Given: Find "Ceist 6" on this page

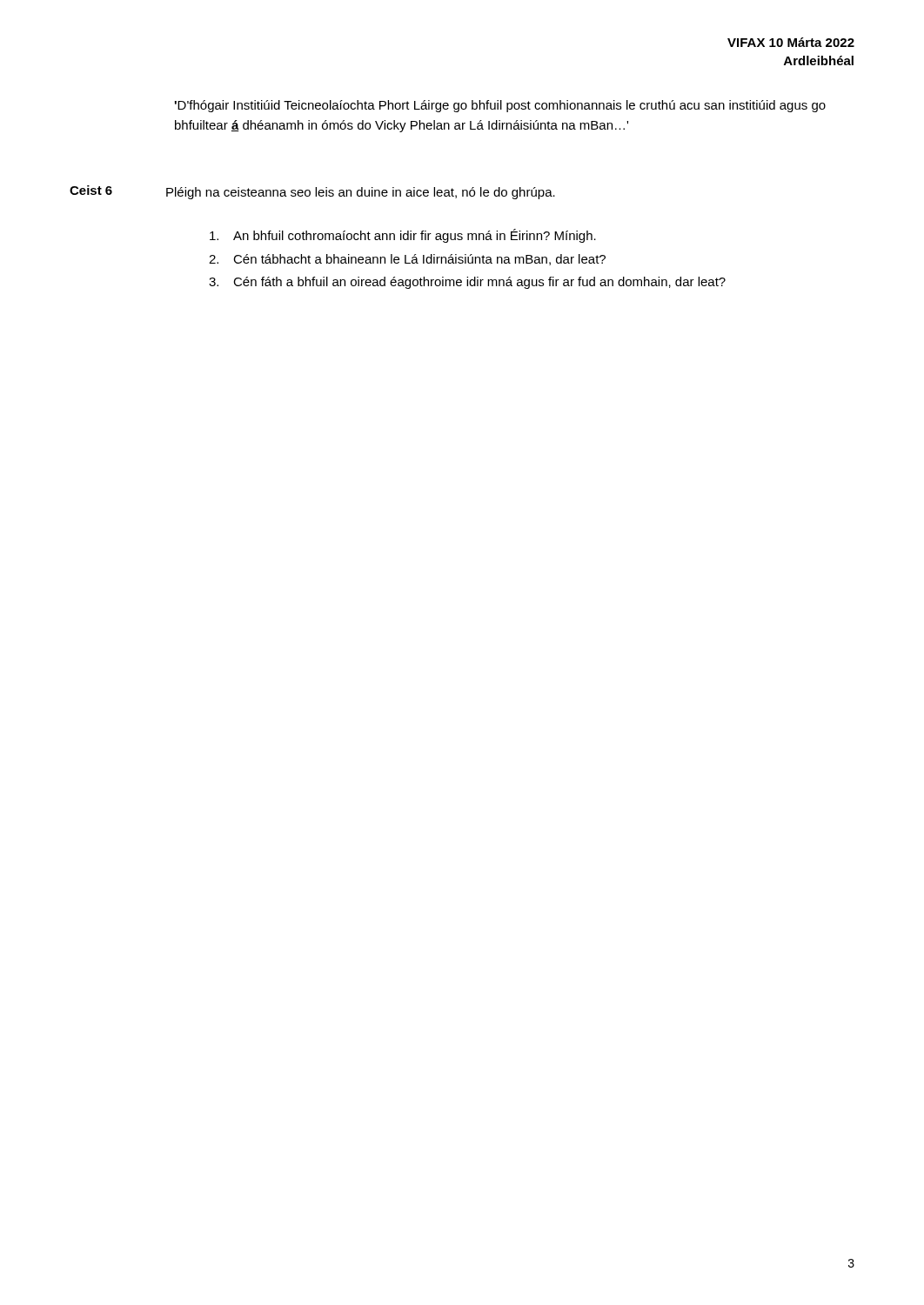Looking at the screenshot, I should point(91,190).
